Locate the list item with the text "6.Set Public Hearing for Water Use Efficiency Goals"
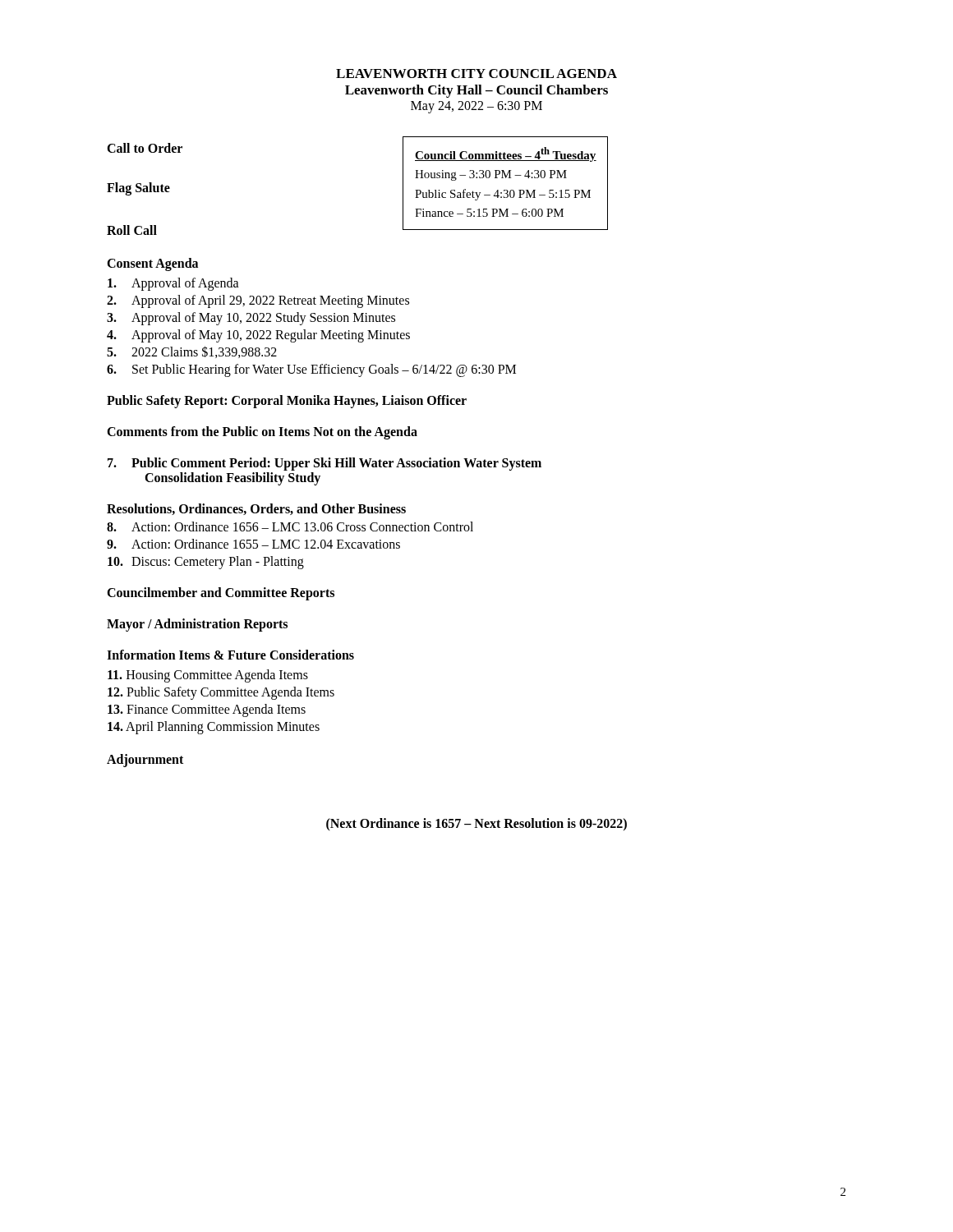This screenshot has width=953, height=1232. pyautogui.click(x=312, y=370)
